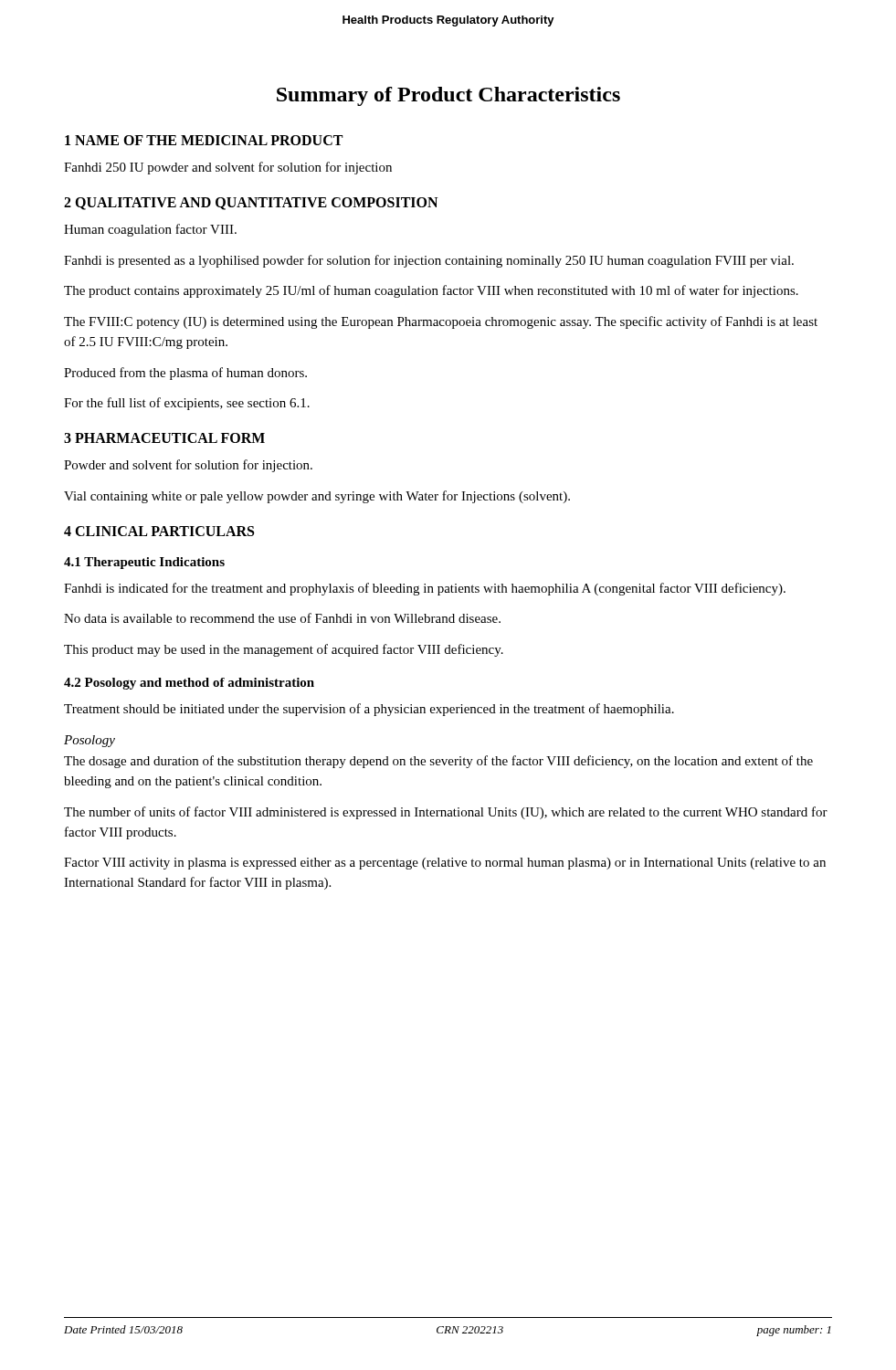The height and width of the screenshot is (1370, 896).
Task: Find the block starting "Fanhdi 250 IU powder and"
Action: (x=228, y=167)
